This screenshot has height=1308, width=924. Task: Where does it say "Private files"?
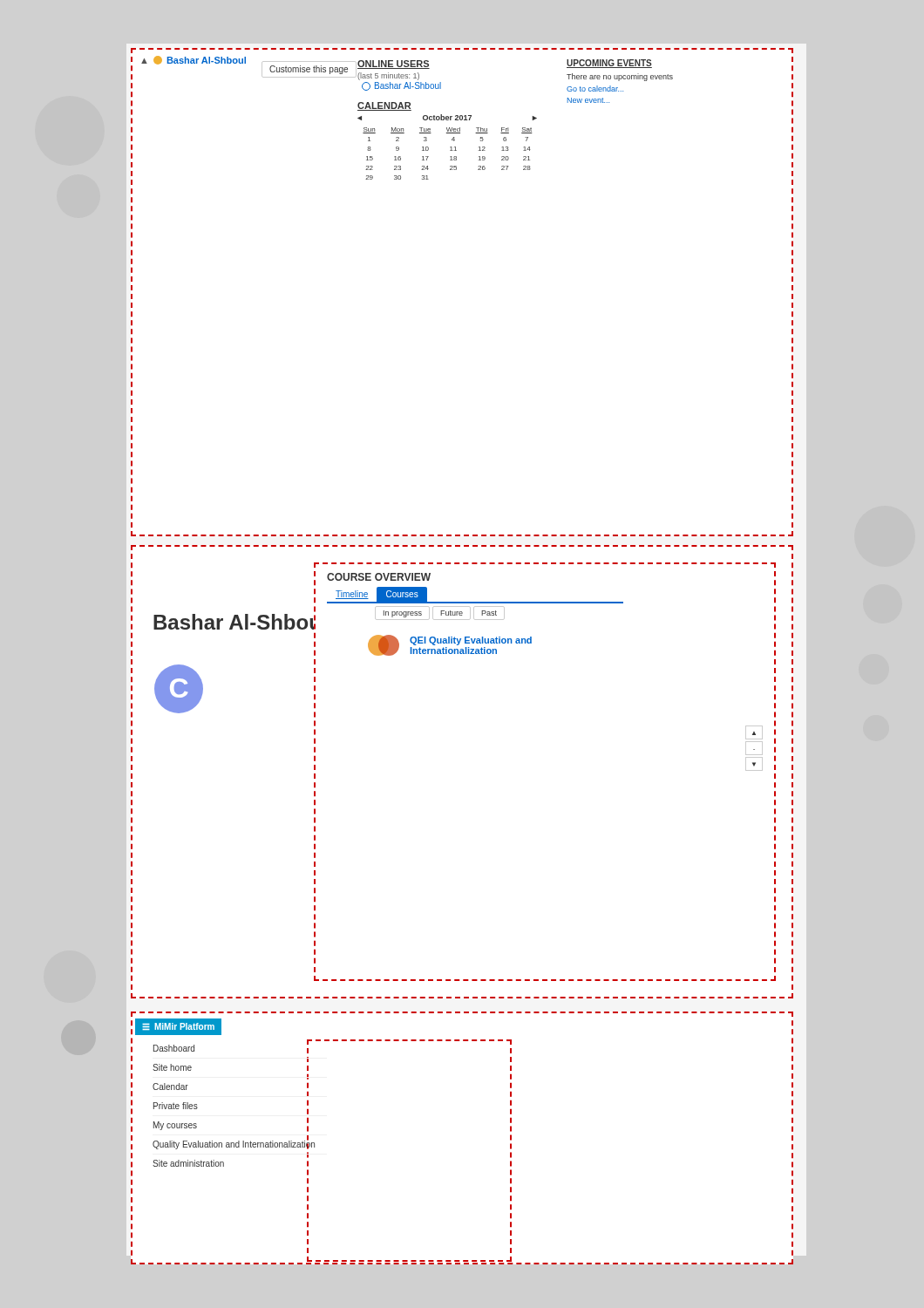click(175, 1106)
